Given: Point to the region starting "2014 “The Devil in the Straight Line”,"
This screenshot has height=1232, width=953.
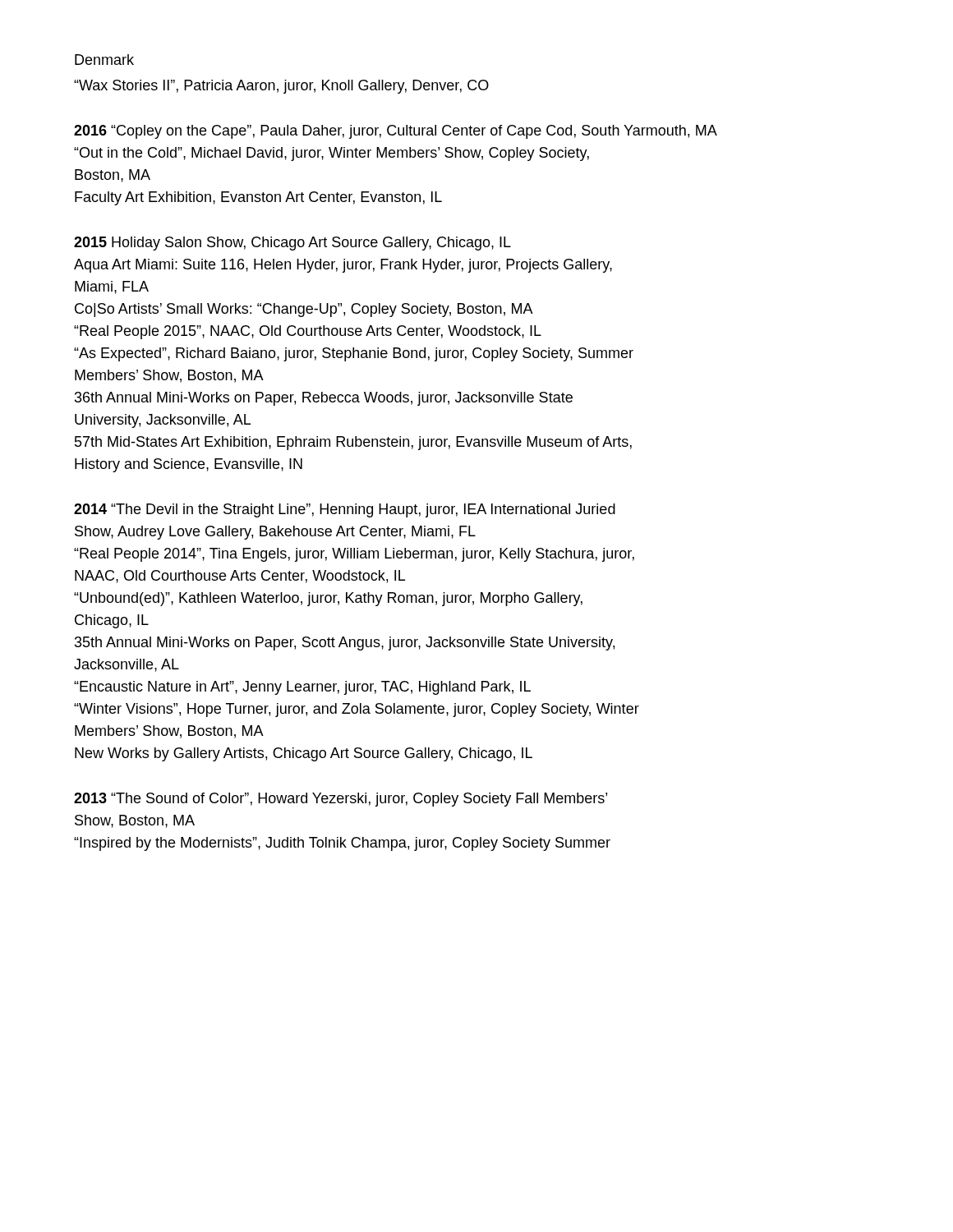Looking at the screenshot, I should click(356, 631).
